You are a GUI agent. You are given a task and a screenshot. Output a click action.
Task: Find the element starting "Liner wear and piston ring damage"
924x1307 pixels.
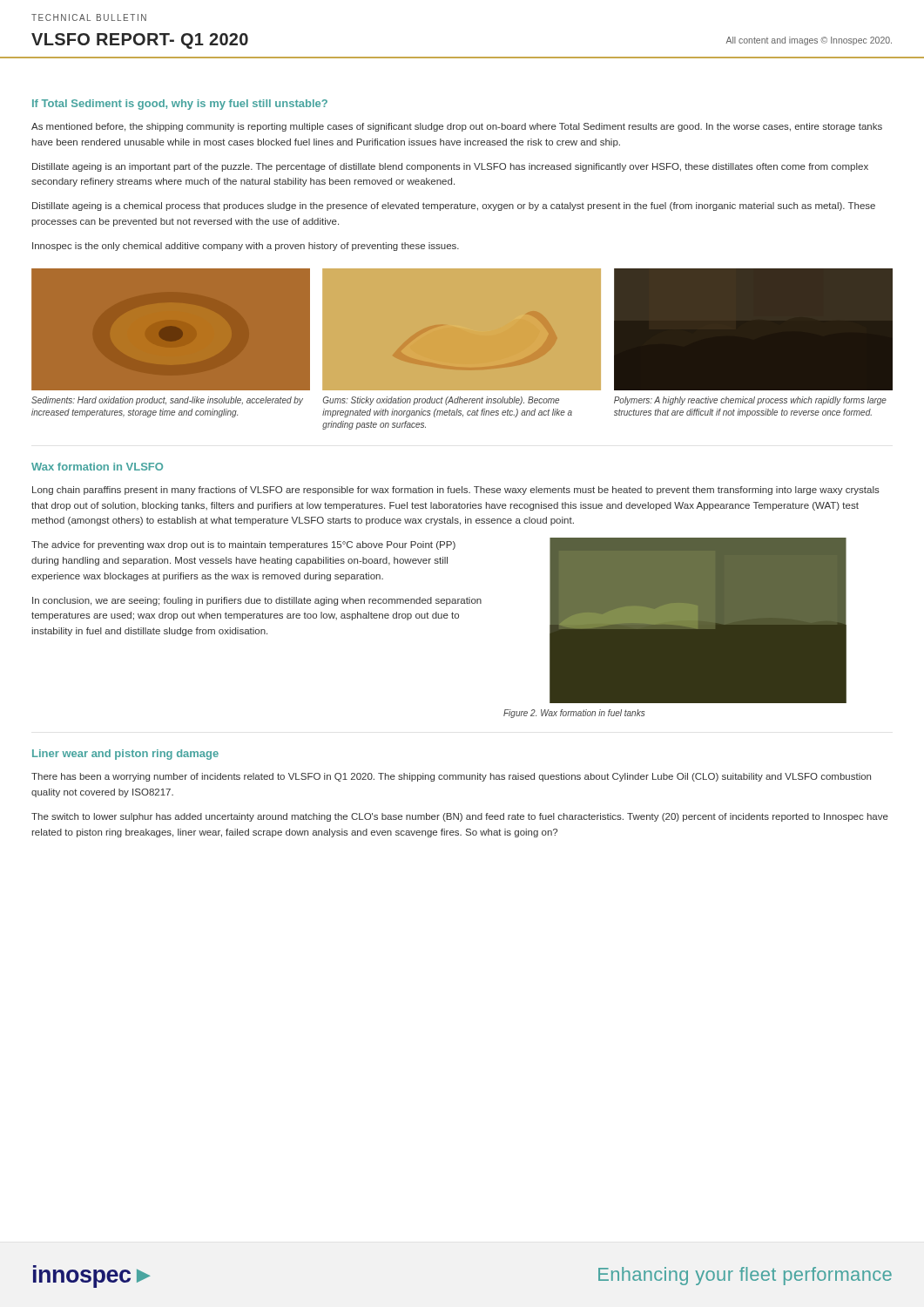(125, 753)
